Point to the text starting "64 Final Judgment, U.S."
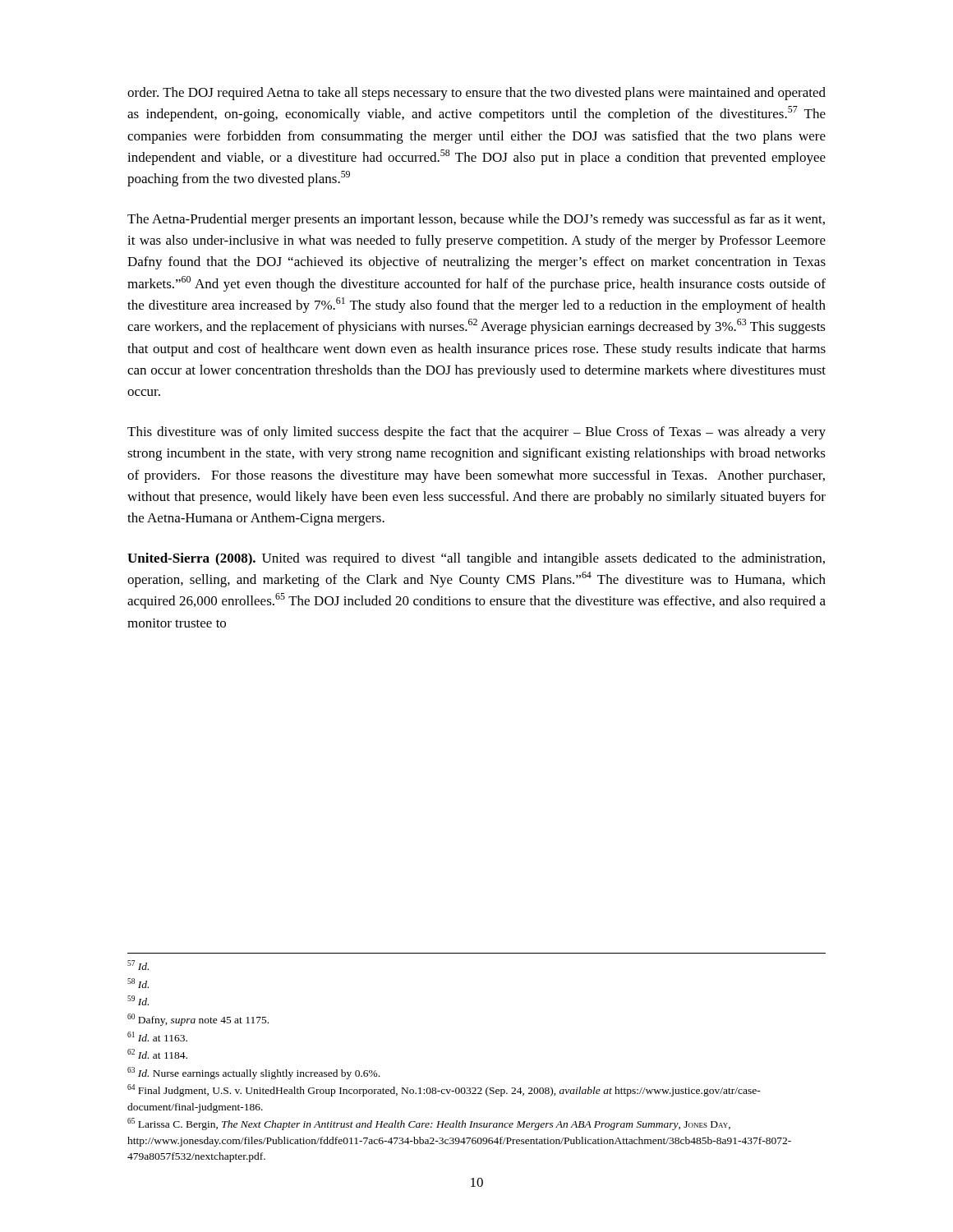Viewport: 953px width, 1232px height. 444,1098
